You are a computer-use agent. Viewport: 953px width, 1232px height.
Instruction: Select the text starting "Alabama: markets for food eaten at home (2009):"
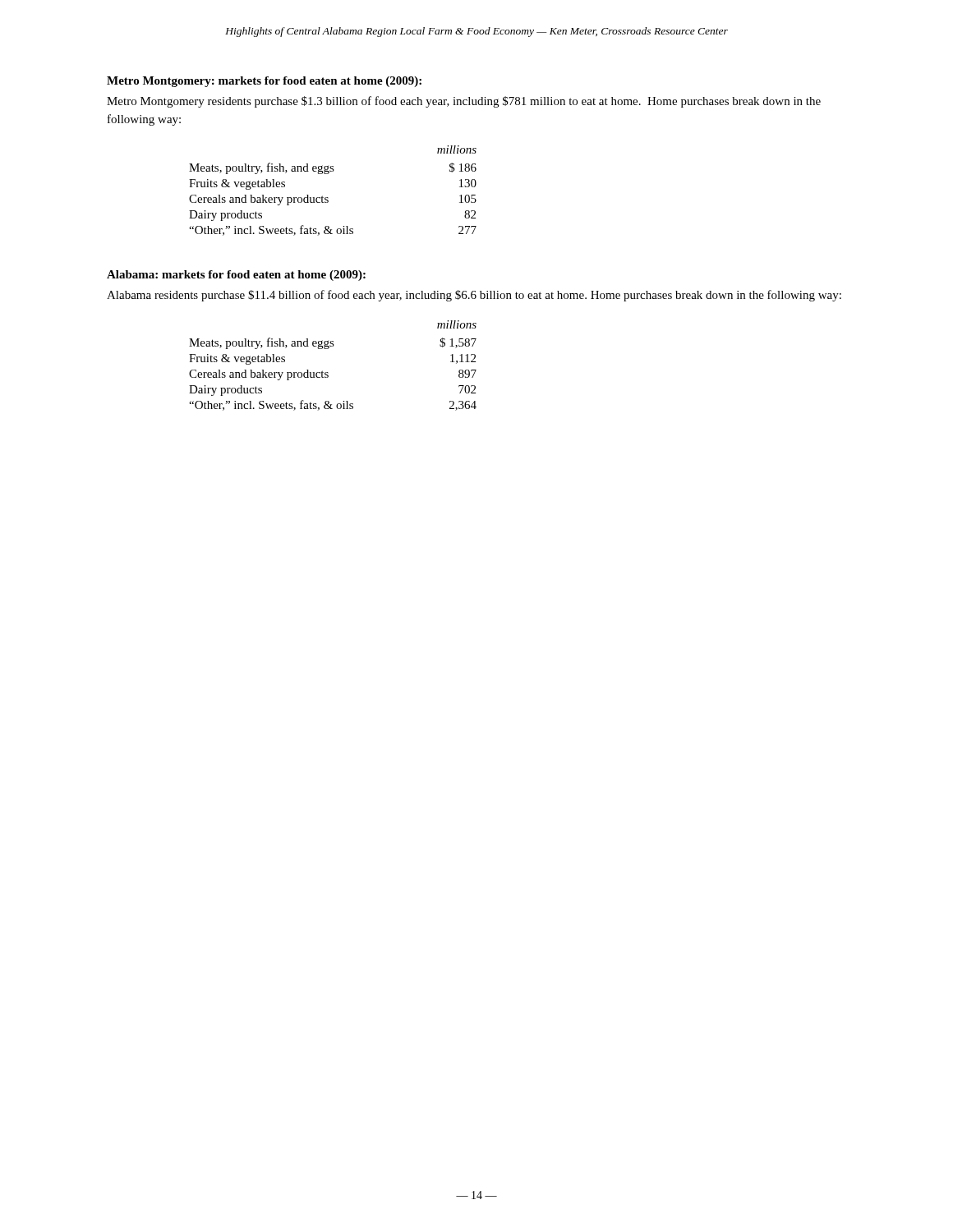pyautogui.click(x=237, y=274)
